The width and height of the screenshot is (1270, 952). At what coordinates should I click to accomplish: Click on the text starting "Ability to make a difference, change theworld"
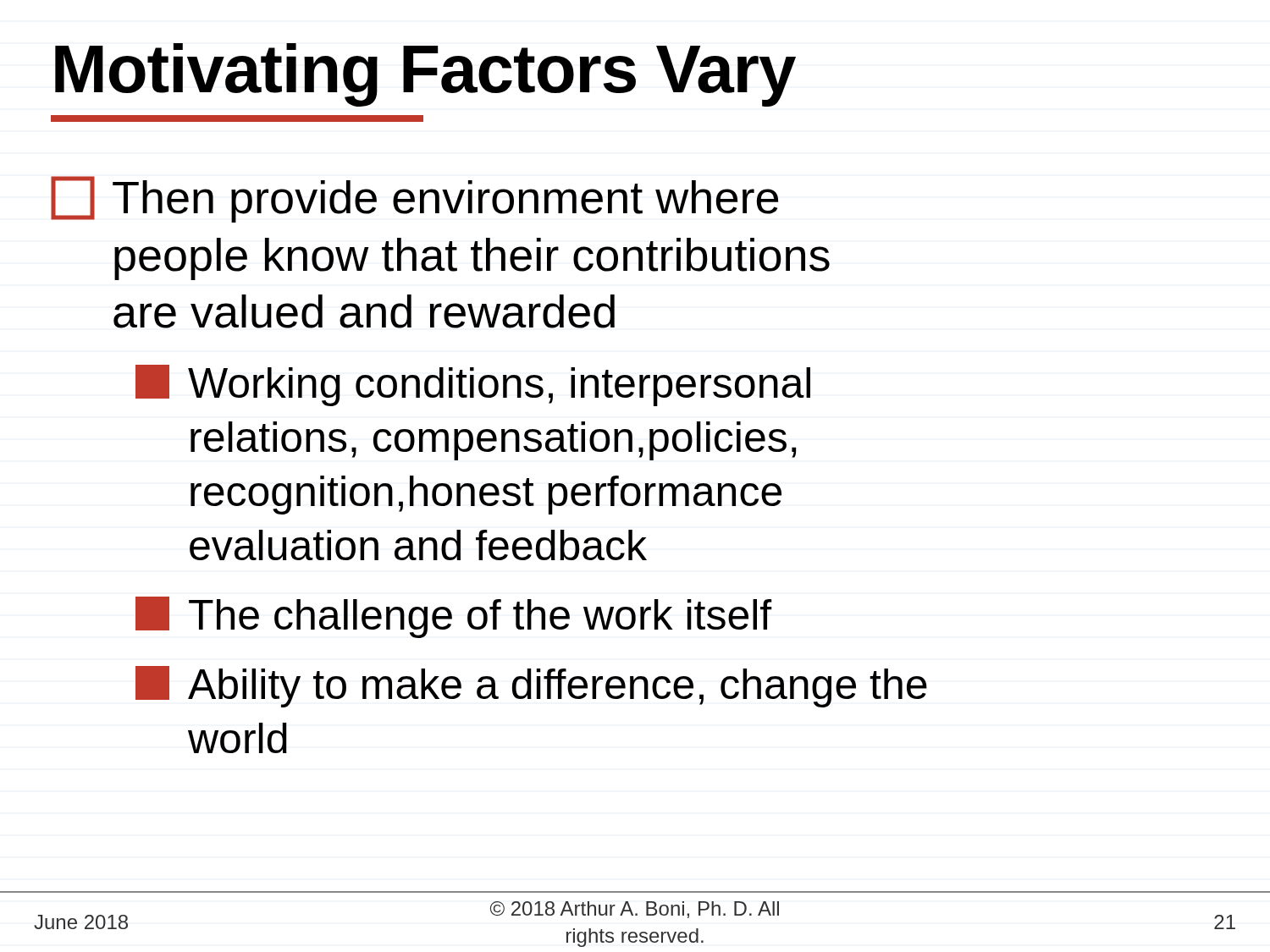tap(532, 711)
